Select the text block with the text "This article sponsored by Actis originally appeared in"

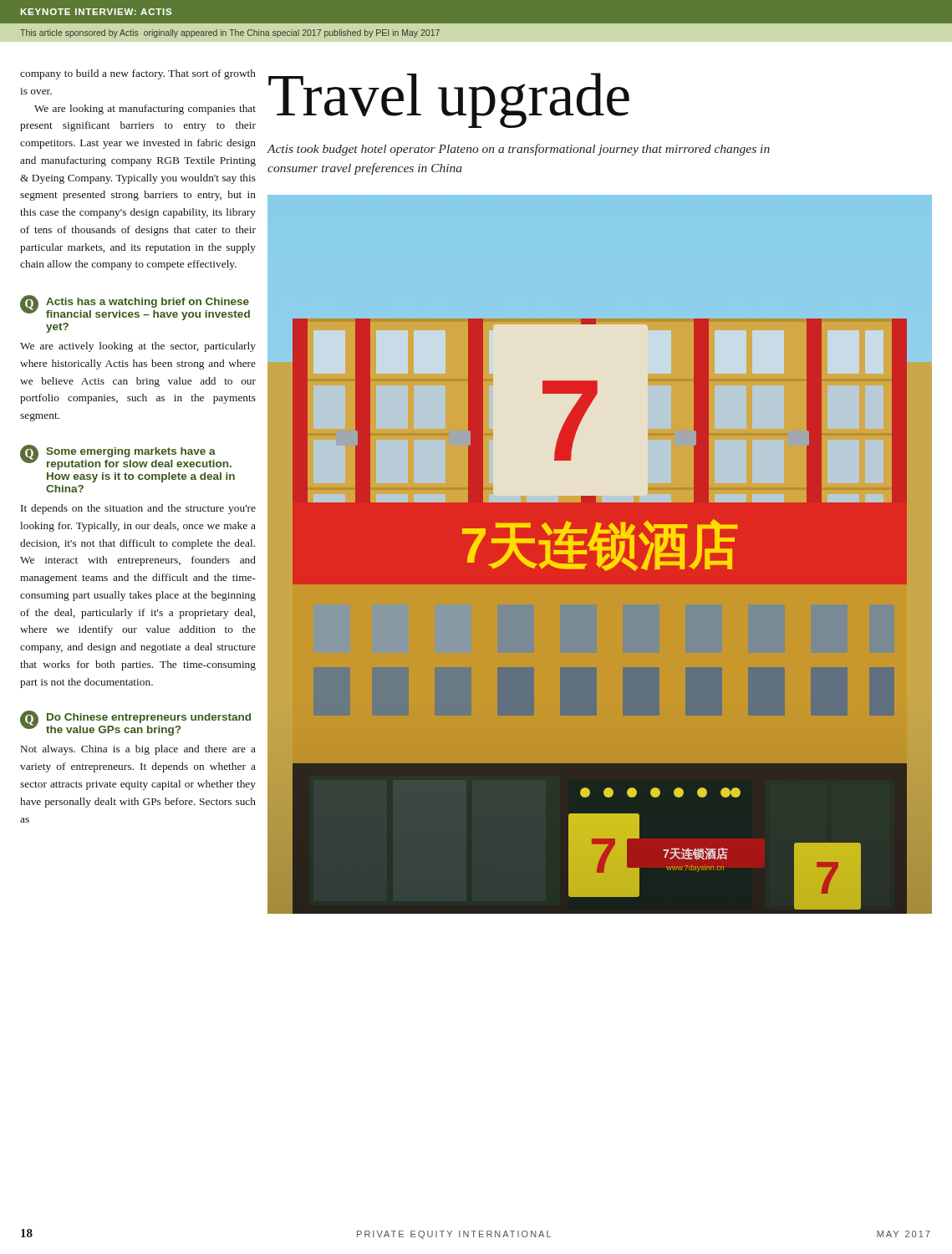click(x=220, y=33)
